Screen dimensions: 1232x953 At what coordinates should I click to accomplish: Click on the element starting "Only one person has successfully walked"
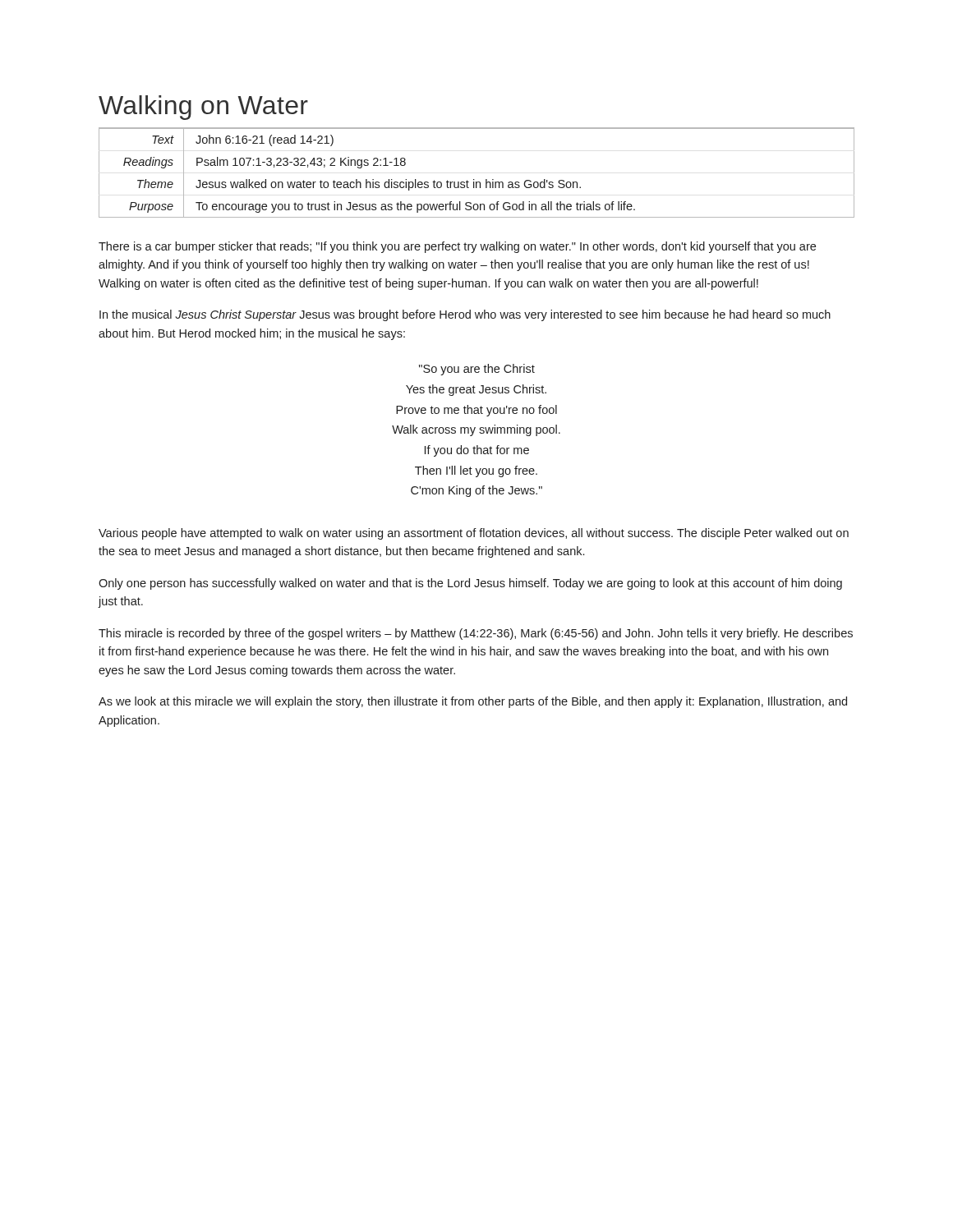click(471, 592)
